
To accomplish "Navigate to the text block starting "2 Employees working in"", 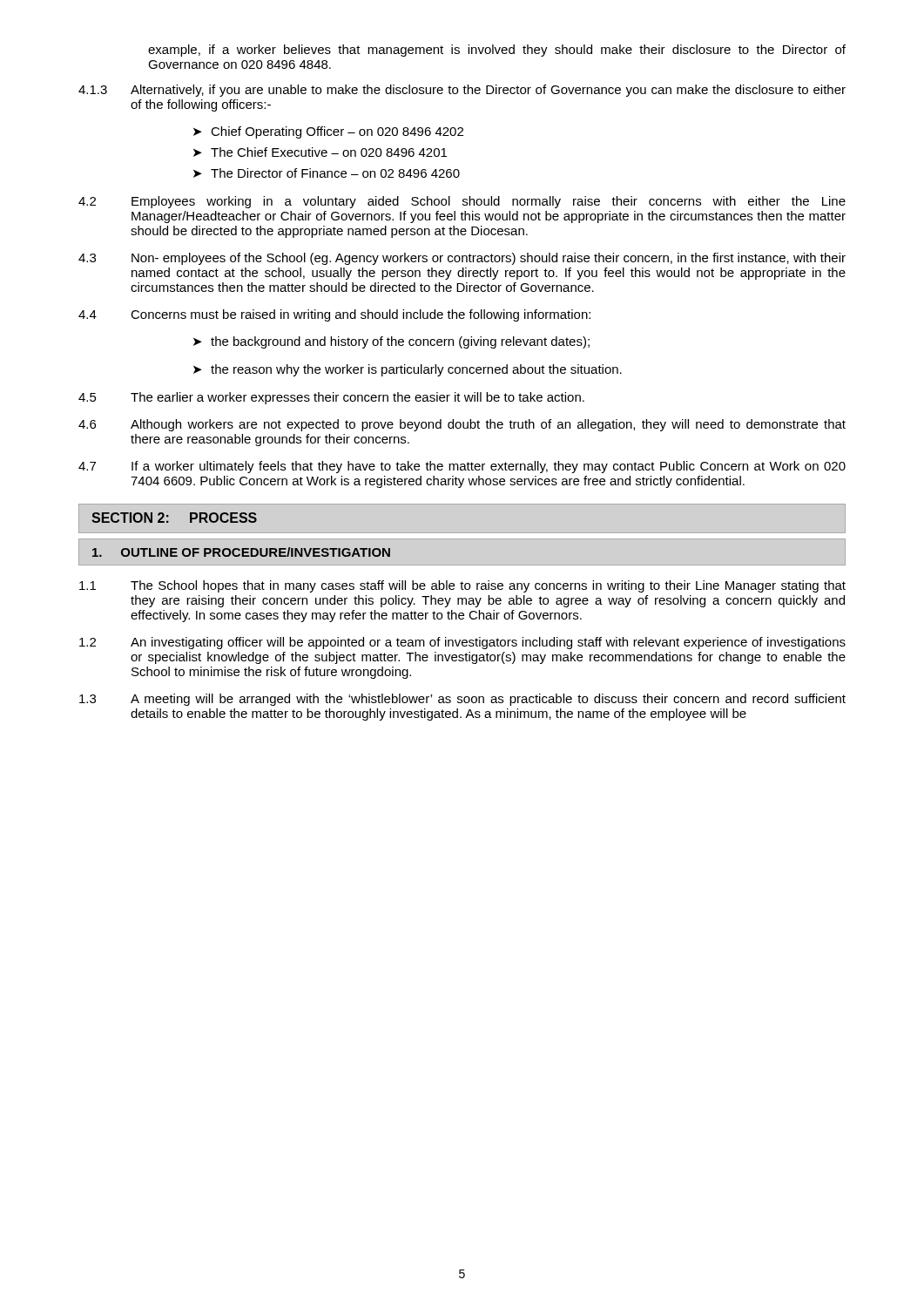I will [462, 216].
